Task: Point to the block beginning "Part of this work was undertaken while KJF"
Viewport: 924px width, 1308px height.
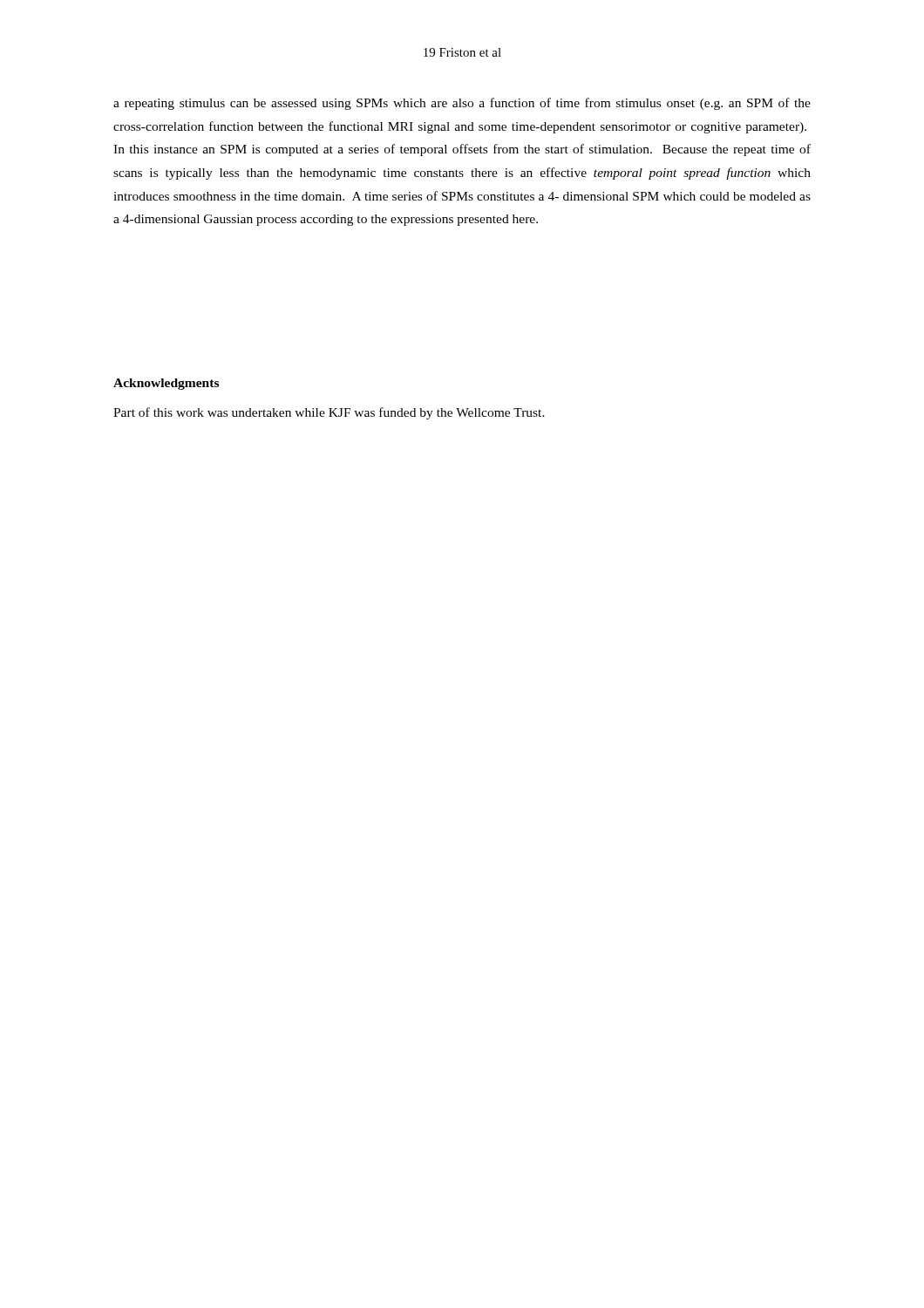Action: [329, 412]
